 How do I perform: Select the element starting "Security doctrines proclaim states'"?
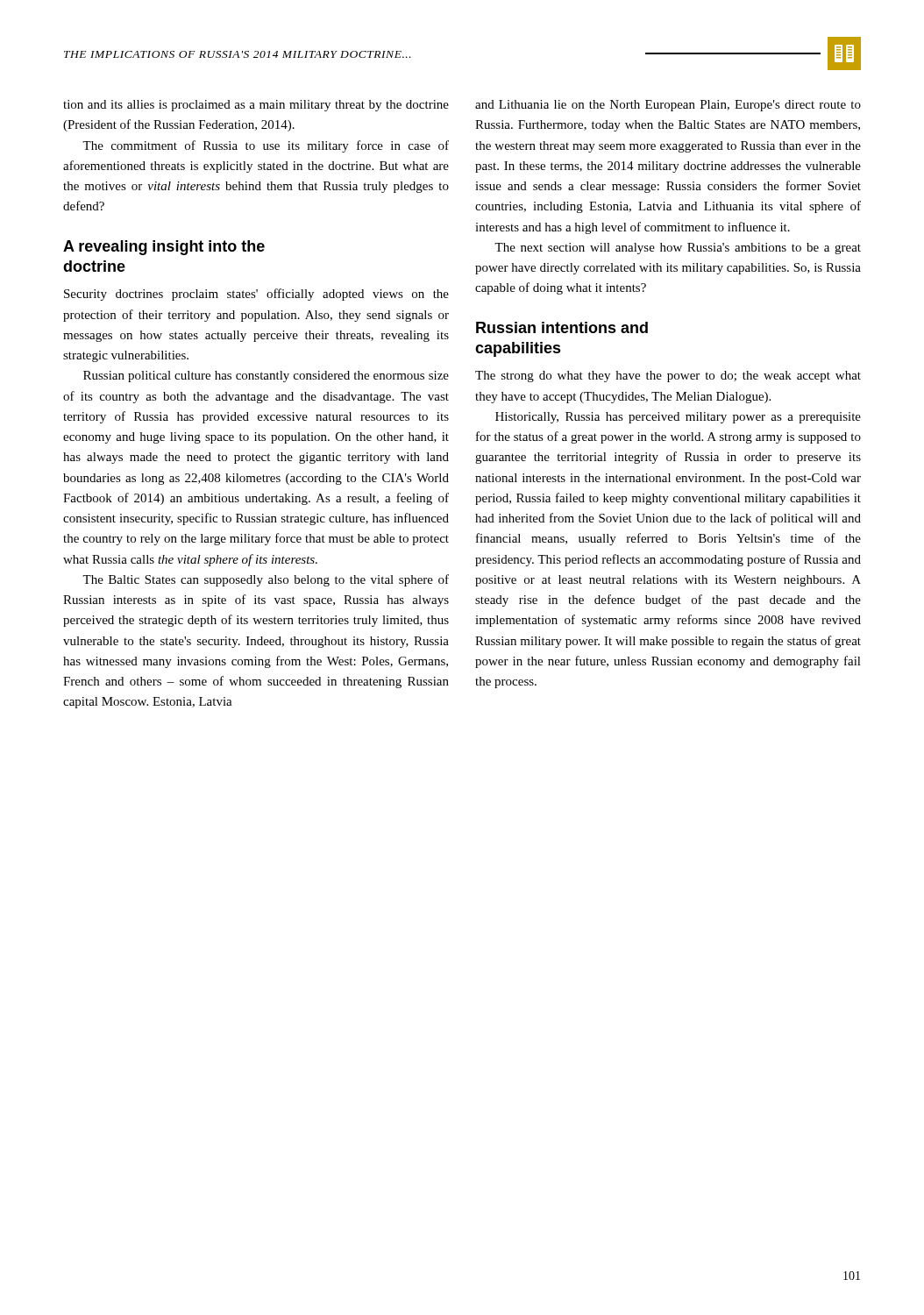[x=256, y=498]
